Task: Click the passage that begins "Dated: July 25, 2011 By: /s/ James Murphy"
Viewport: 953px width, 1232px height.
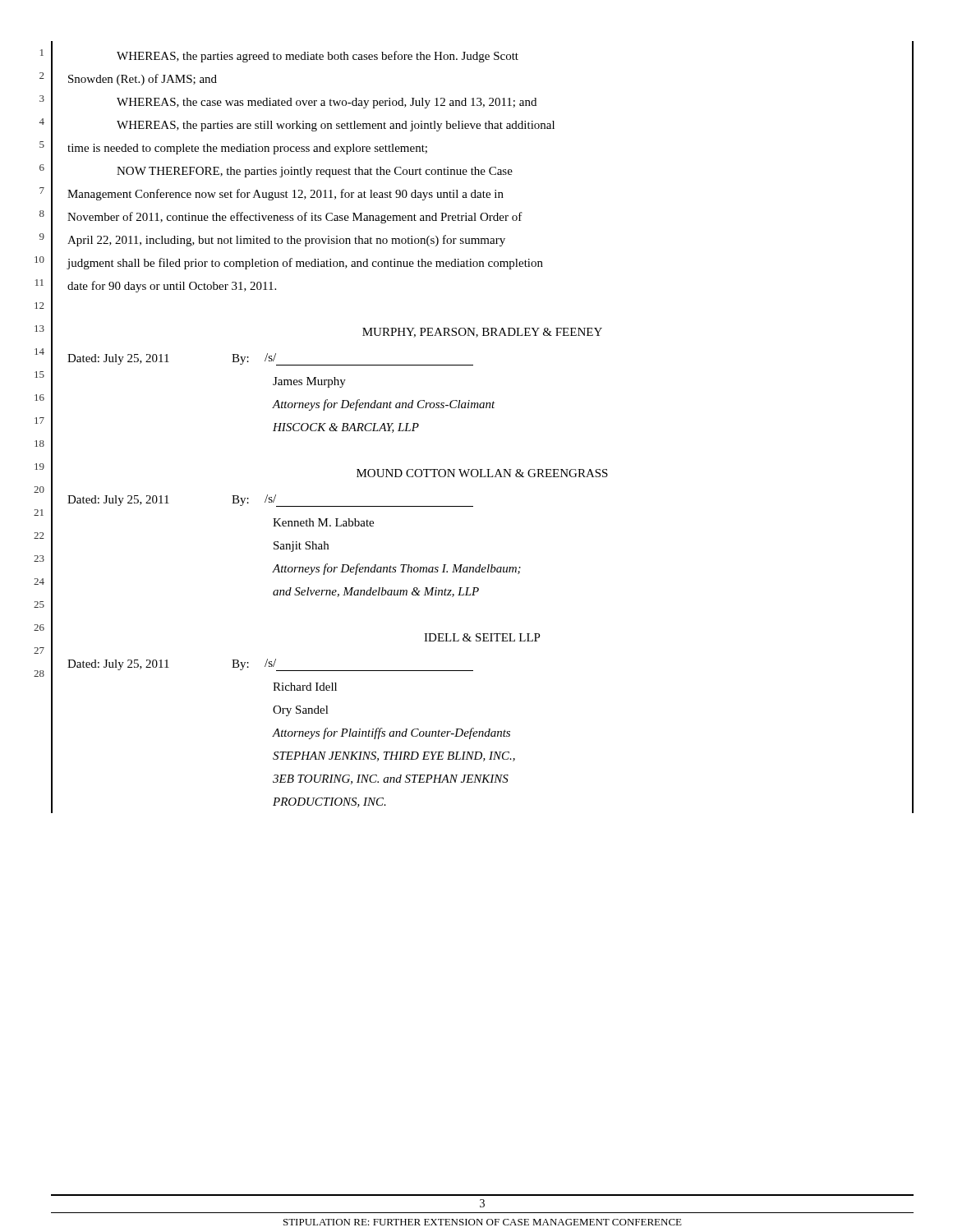Action: (482, 393)
